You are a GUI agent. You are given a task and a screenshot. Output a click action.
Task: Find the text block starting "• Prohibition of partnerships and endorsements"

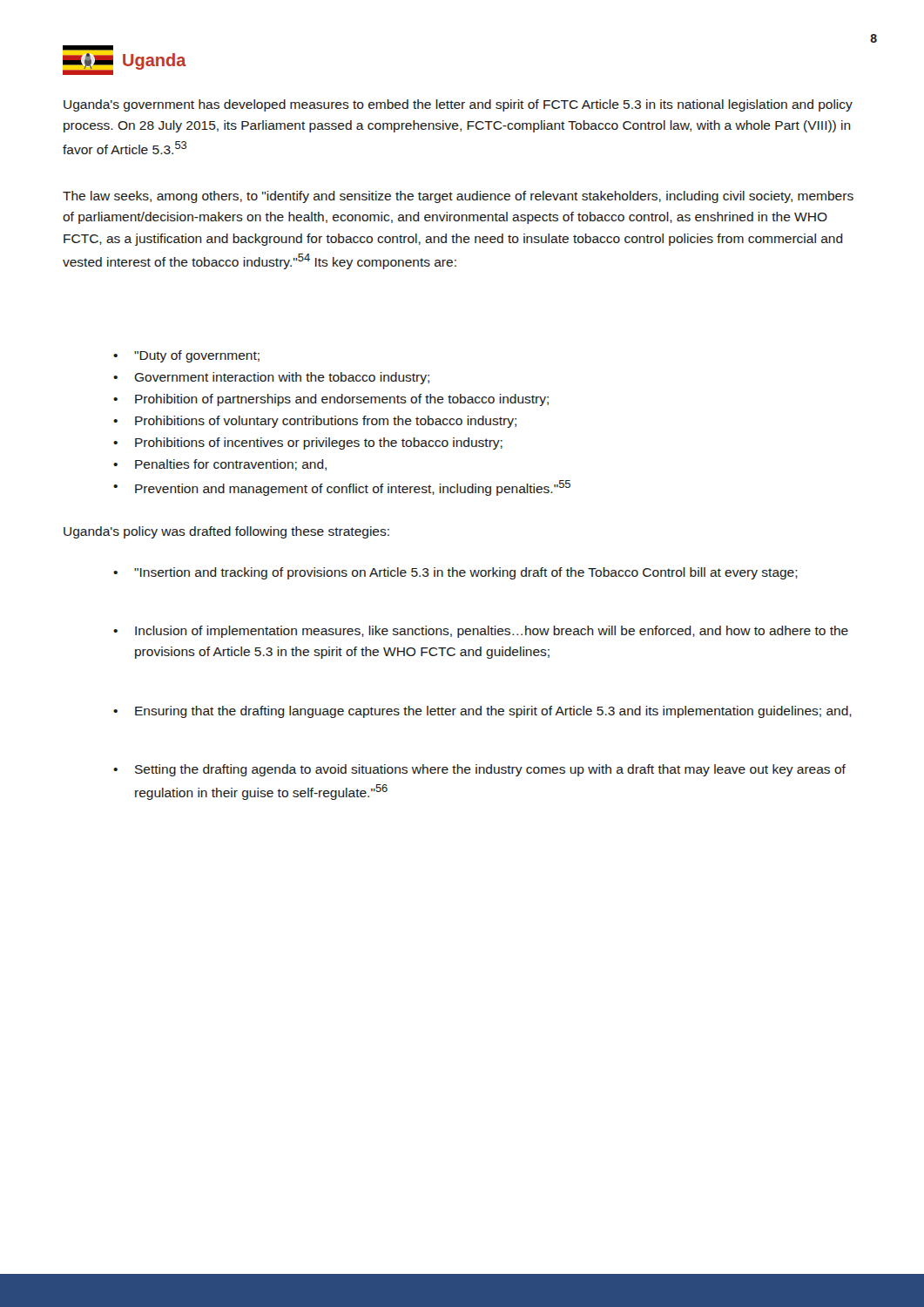331,399
